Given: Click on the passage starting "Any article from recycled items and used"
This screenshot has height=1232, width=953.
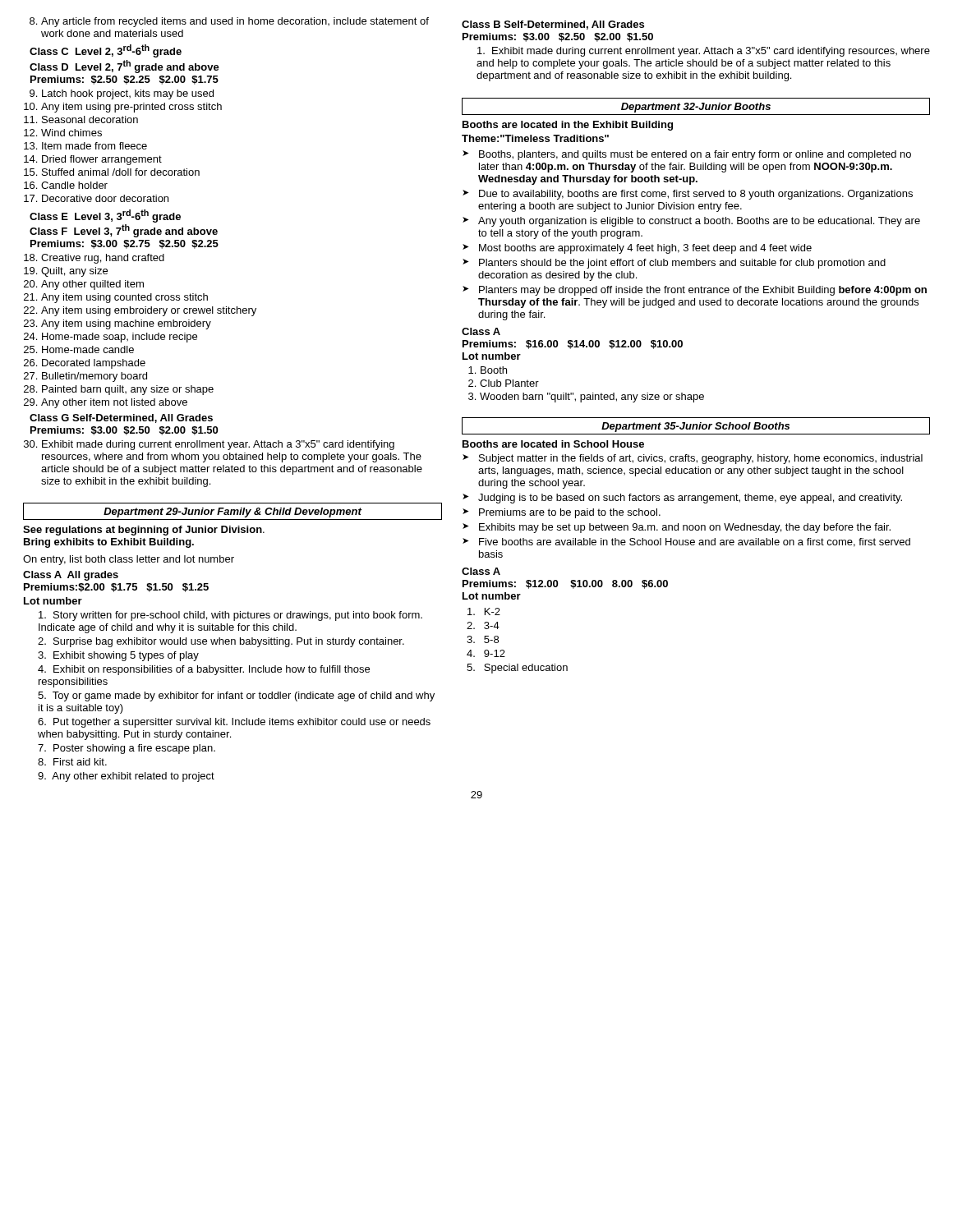Looking at the screenshot, I should click(232, 27).
